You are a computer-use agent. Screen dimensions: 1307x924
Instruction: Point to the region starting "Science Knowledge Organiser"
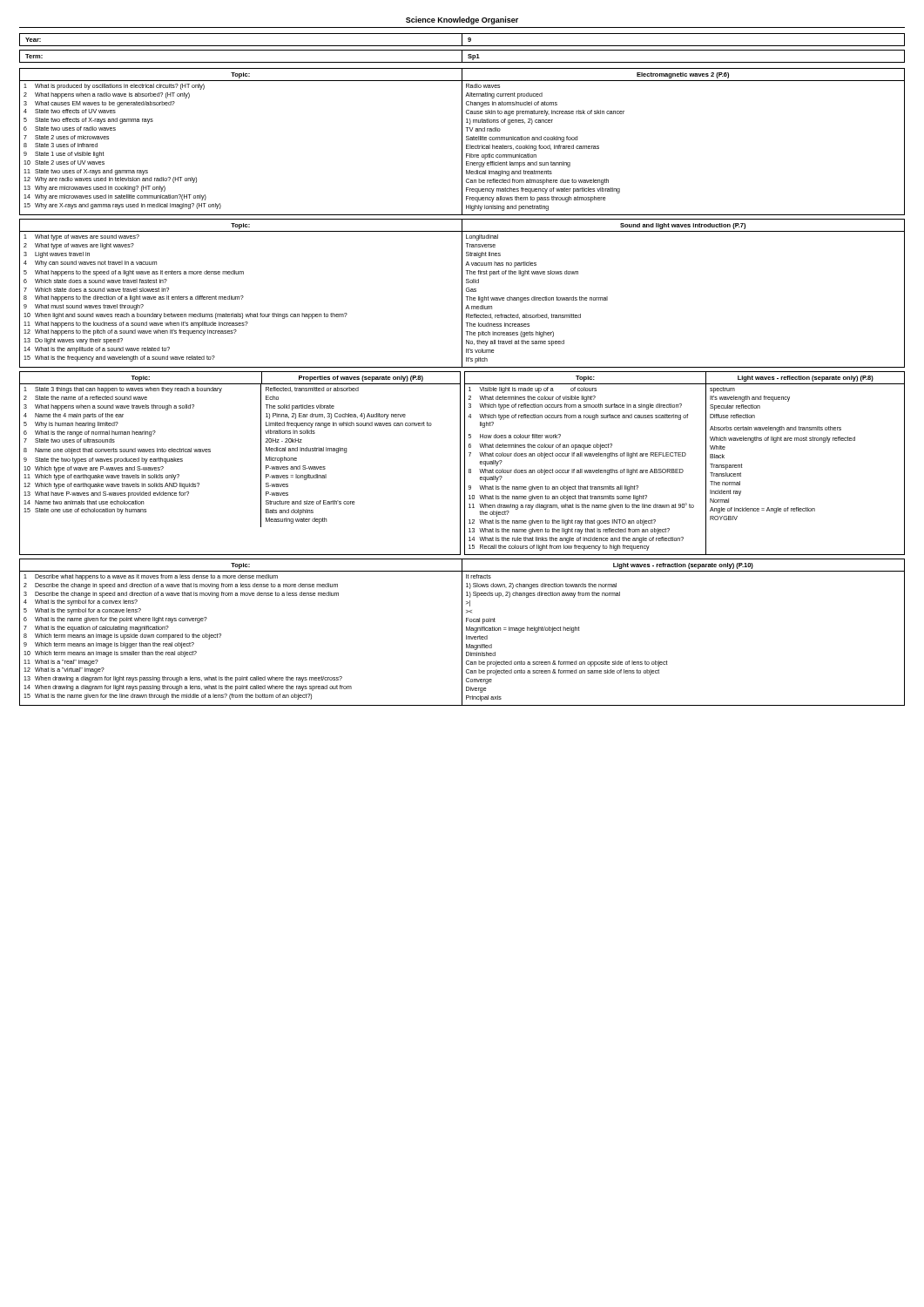(x=462, y=20)
